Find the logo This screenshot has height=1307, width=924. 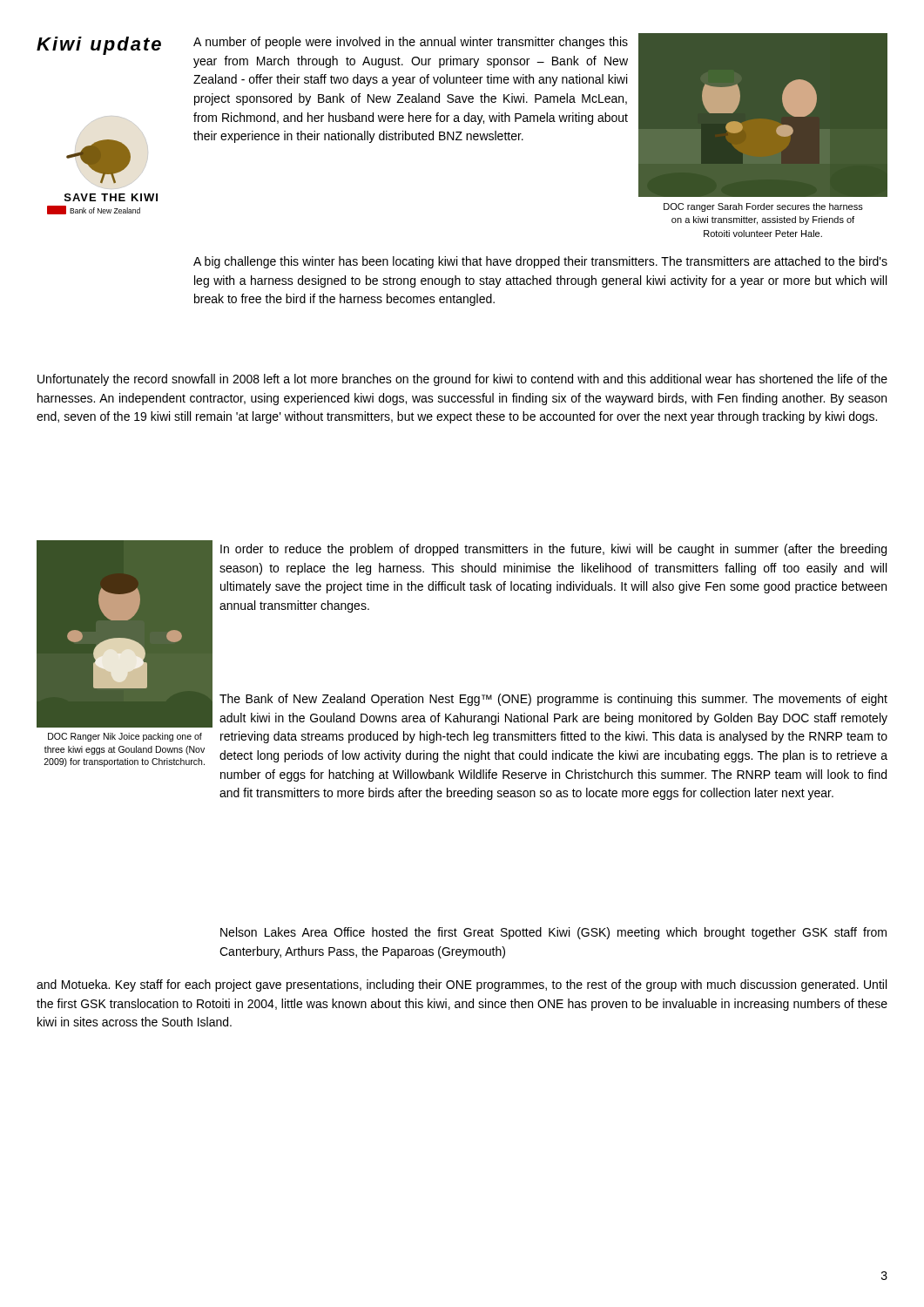click(111, 166)
